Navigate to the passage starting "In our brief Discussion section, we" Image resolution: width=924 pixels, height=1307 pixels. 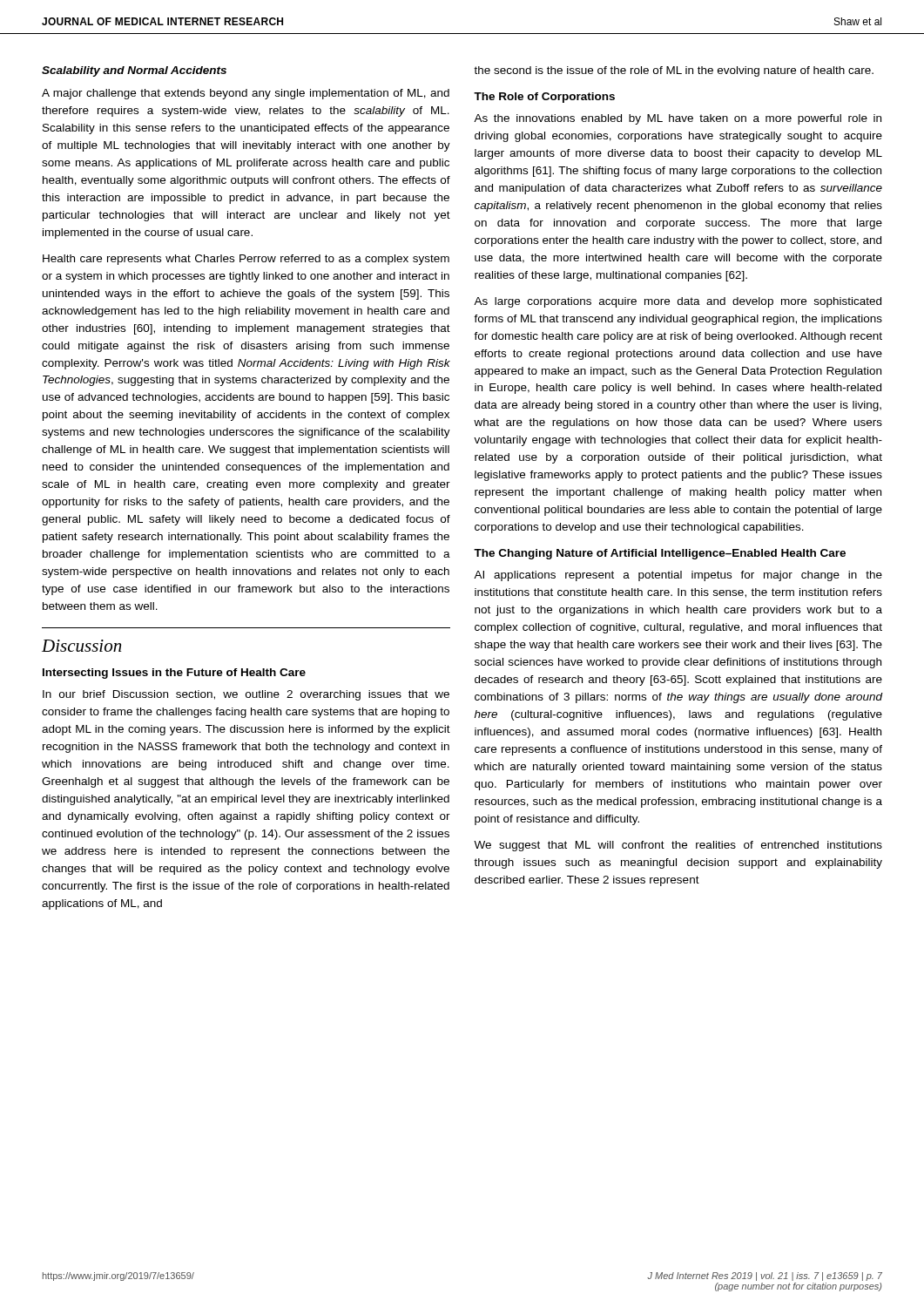click(x=246, y=799)
